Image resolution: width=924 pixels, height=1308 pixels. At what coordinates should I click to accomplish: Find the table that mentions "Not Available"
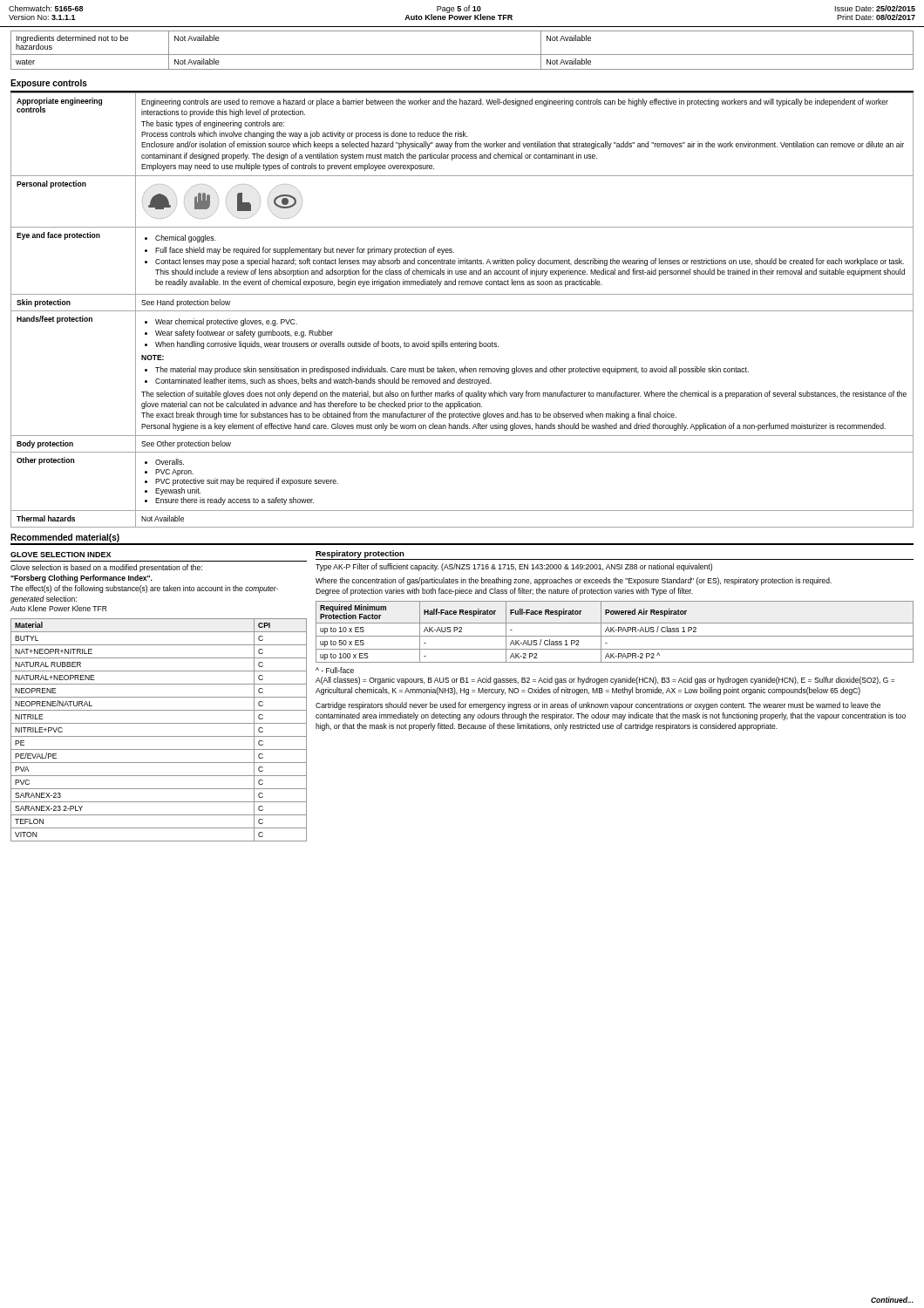pyautogui.click(x=462, y=50)
